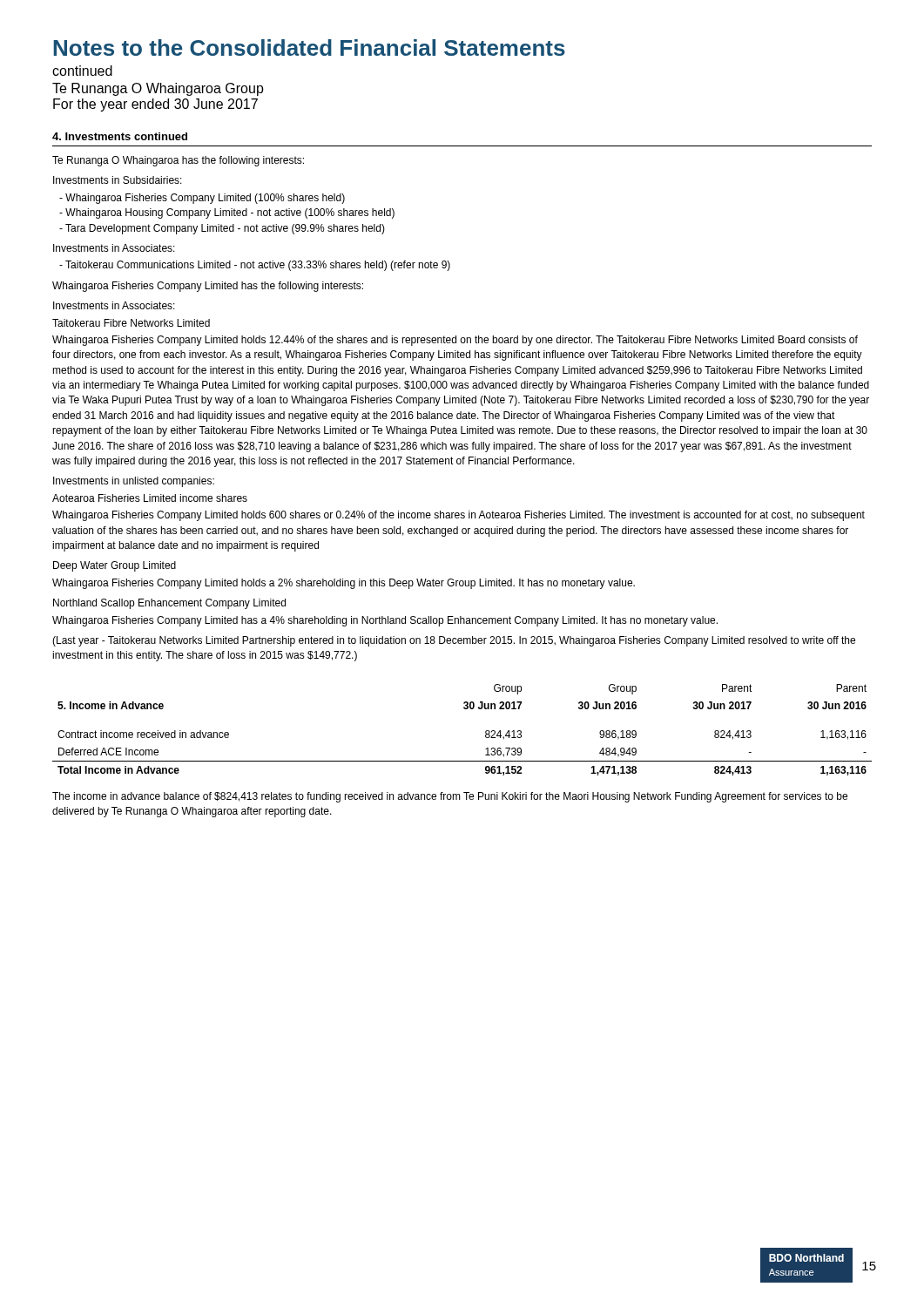This screenshot has width=924, height=1307.
Task: Find the table that mentions "30 Jun 2016"
Action: [x=462, y=729]
